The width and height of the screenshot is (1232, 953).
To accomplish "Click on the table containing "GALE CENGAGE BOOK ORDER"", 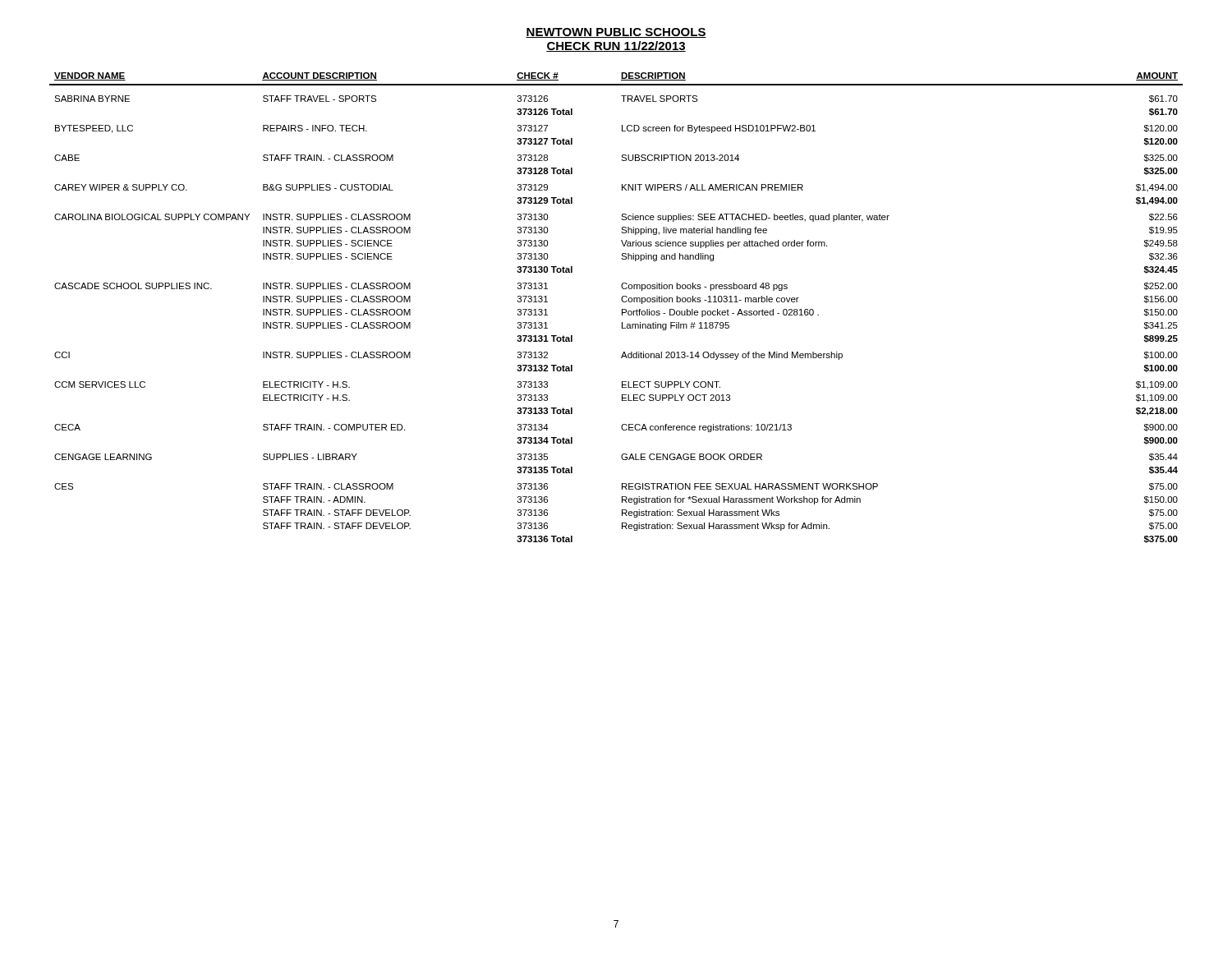I will [x=616, y=306].
